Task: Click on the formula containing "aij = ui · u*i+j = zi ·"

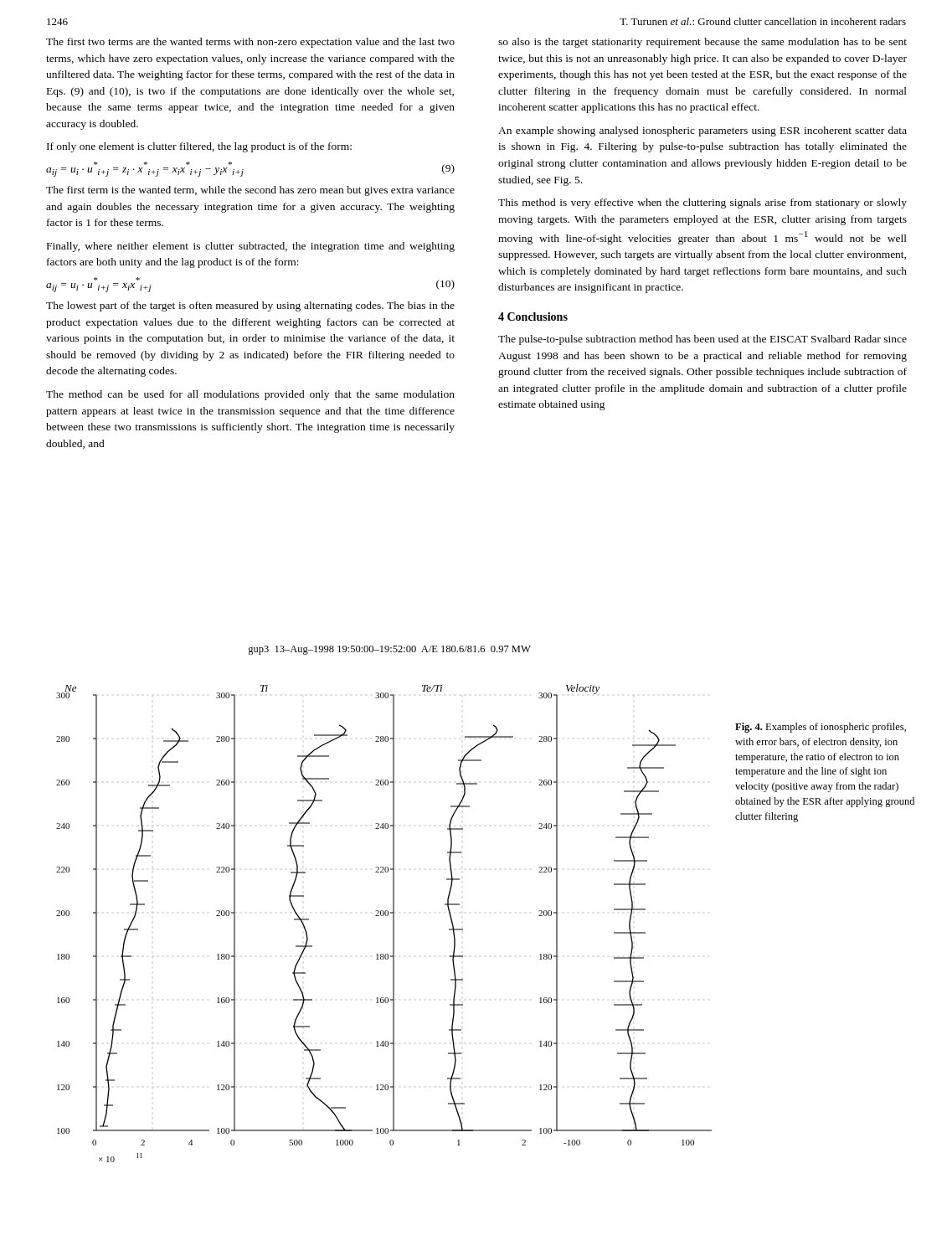Action: tap(250, 168)
